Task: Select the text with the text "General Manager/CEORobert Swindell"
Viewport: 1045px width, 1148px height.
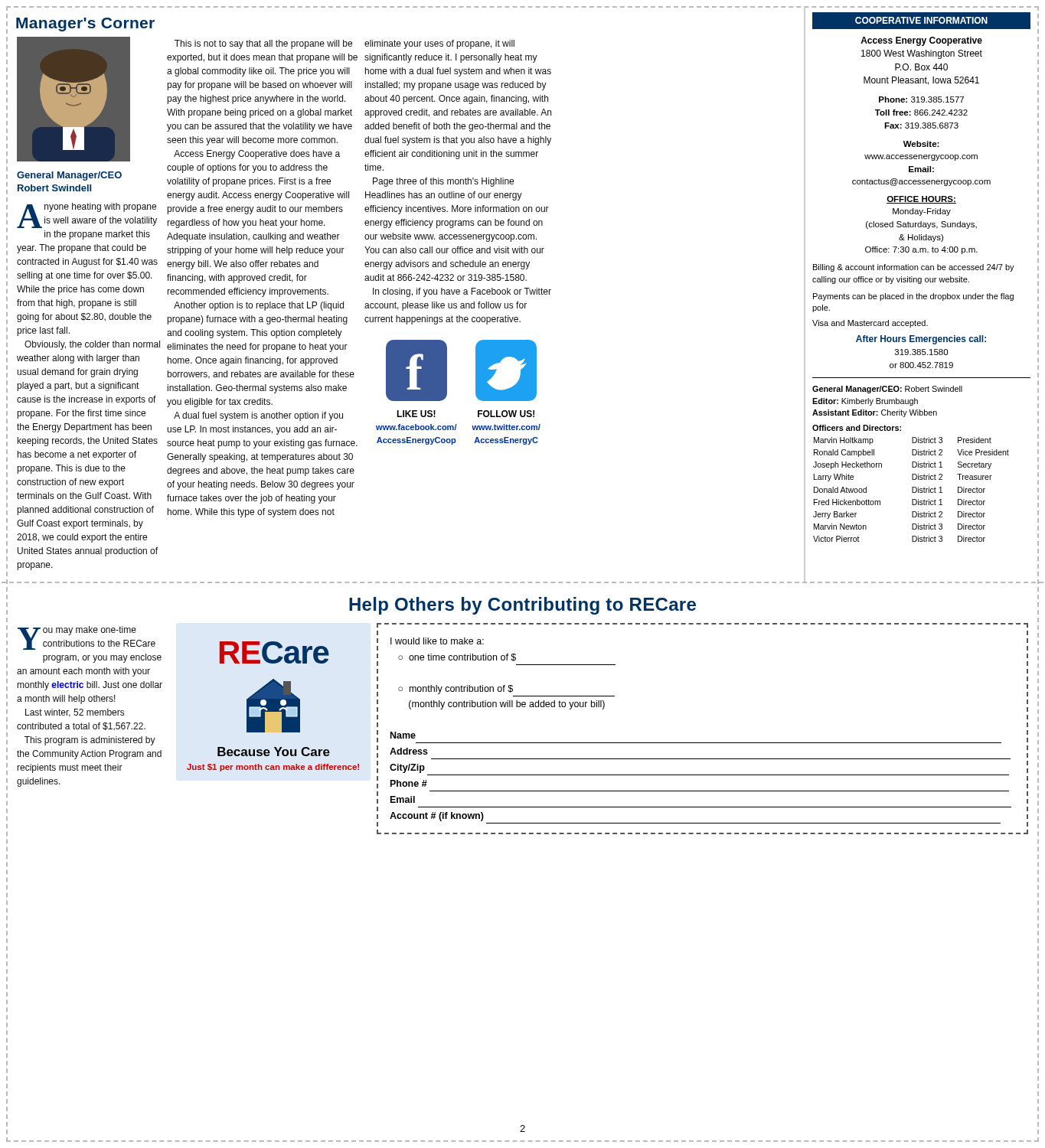Action: point(69,181)
